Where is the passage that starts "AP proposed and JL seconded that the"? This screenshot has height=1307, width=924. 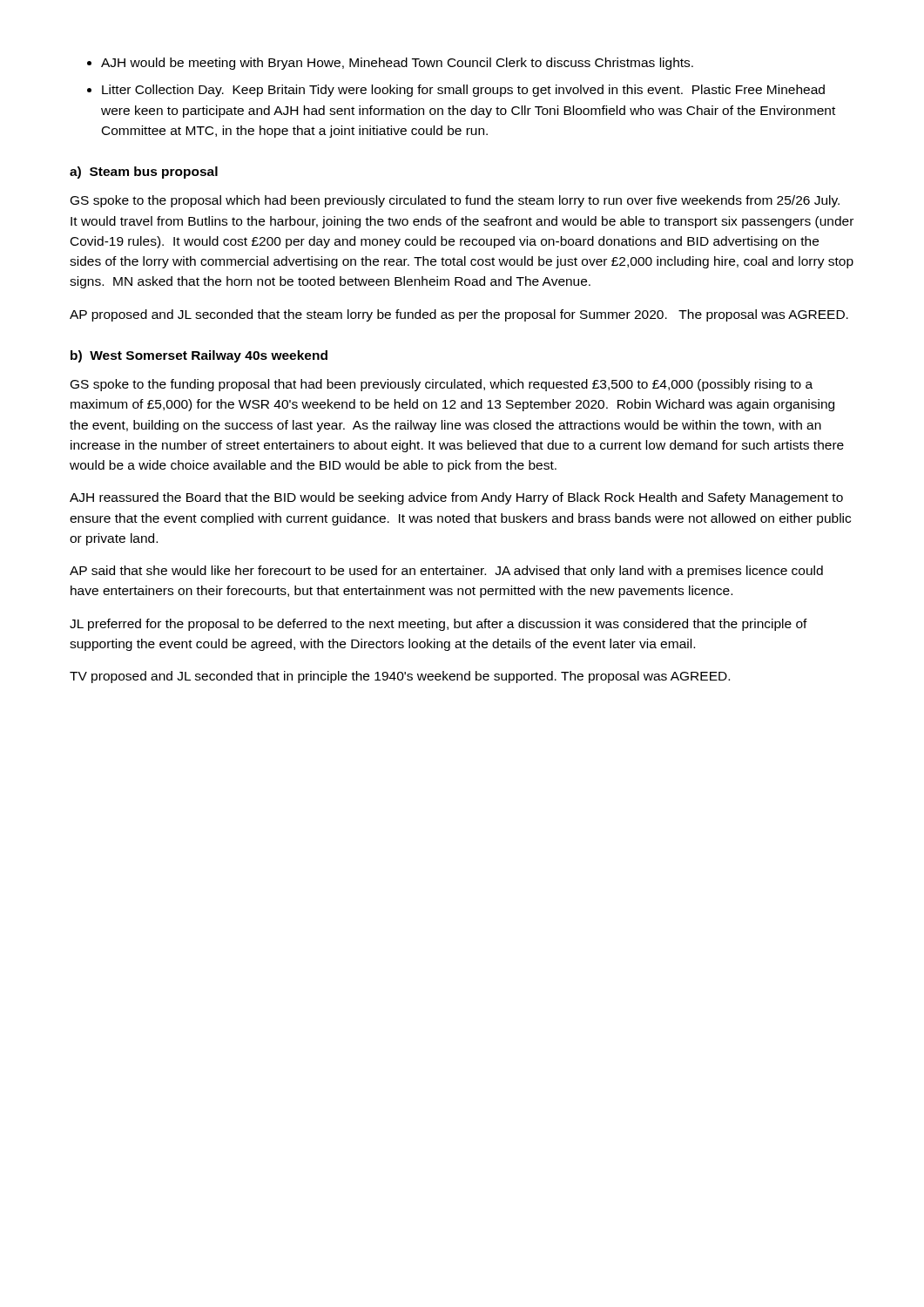tap(459, 314)
